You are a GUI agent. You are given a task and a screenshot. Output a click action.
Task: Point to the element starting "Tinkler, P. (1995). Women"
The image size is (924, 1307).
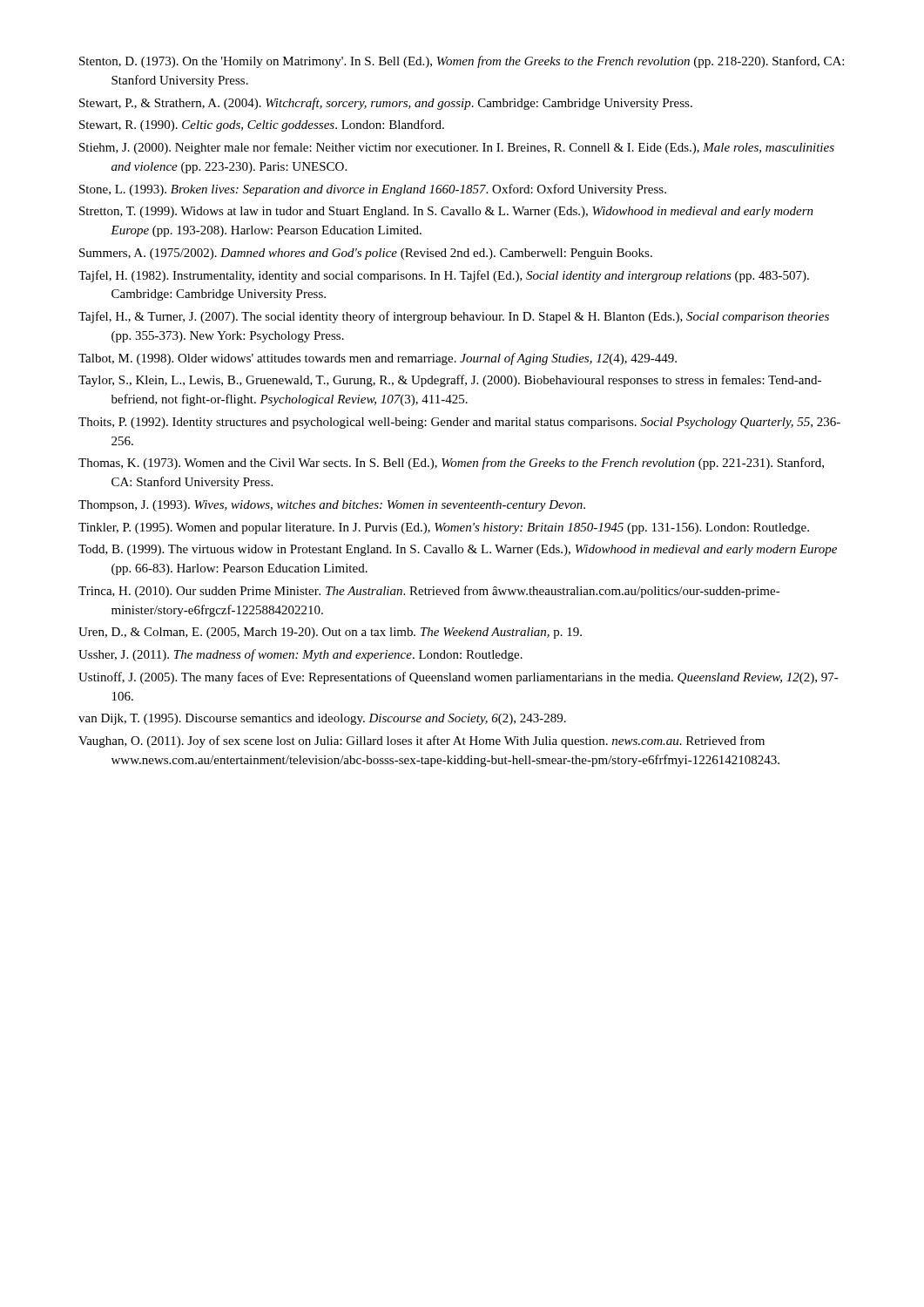[x=444, y=527]
